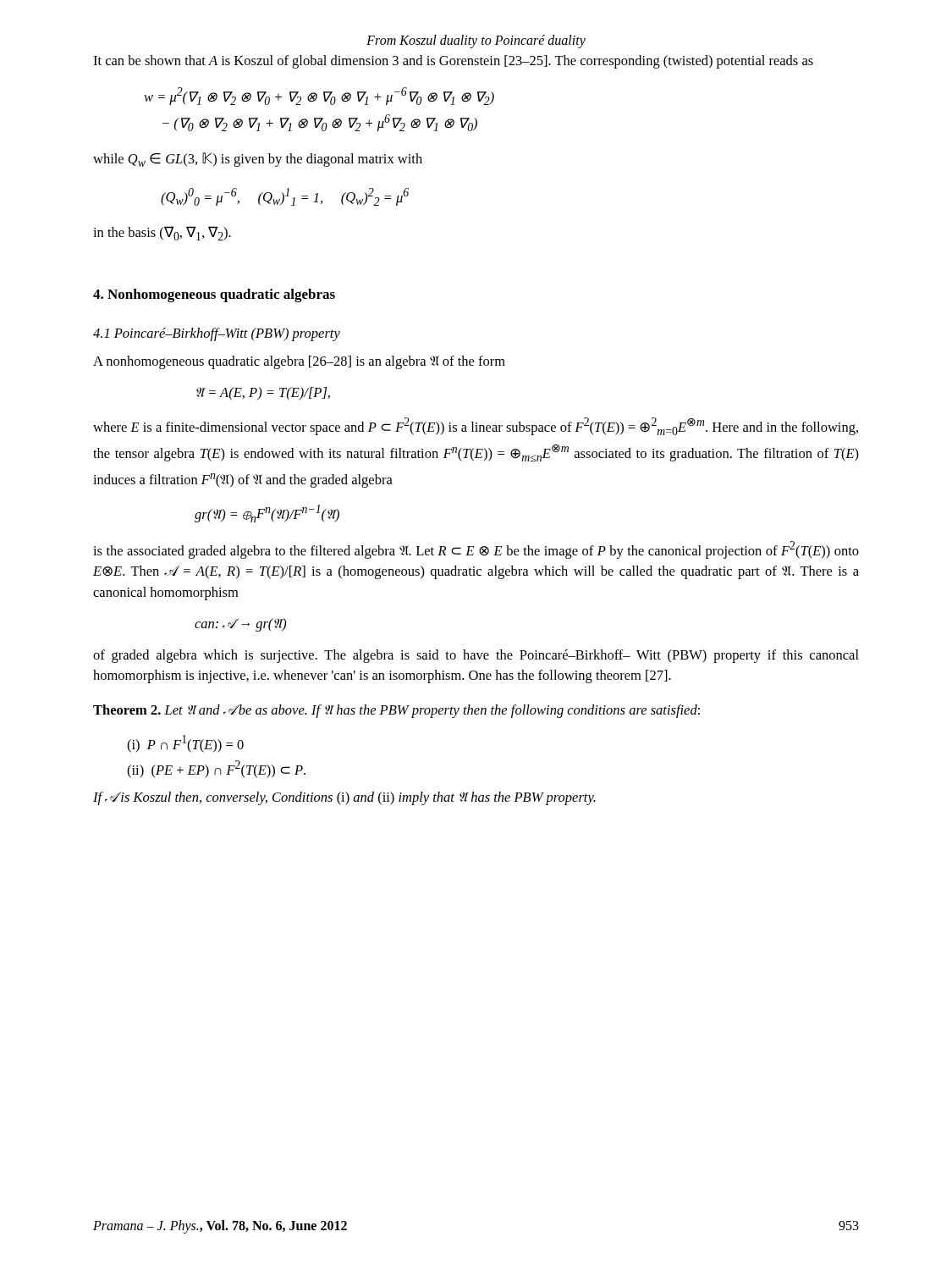Click on the text block containing "of graded algebra which is surjective."
The image size is (952, 1270).
pos(476,665)
